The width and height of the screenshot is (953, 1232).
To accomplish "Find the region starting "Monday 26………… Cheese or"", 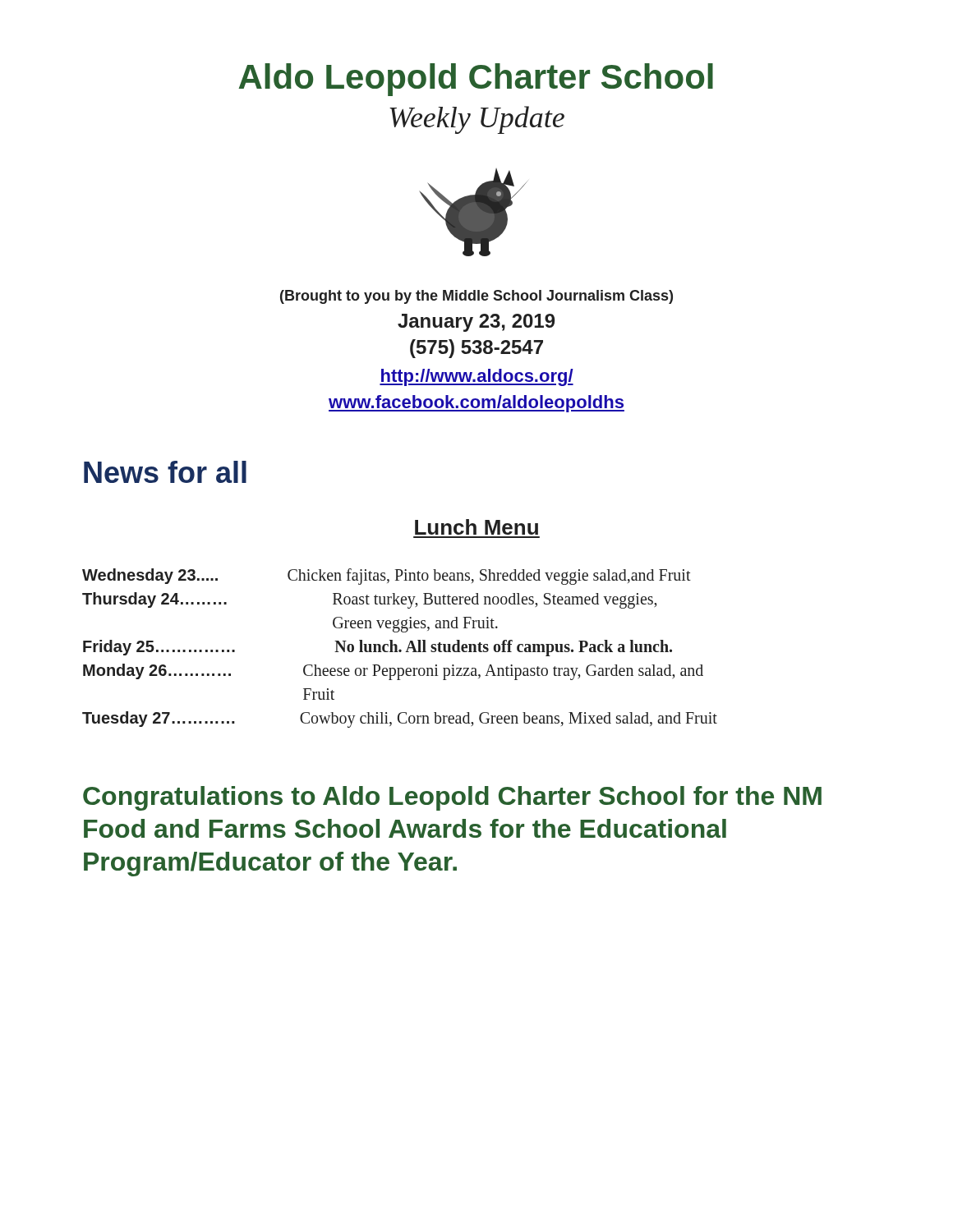I will [x=476, y=683].
